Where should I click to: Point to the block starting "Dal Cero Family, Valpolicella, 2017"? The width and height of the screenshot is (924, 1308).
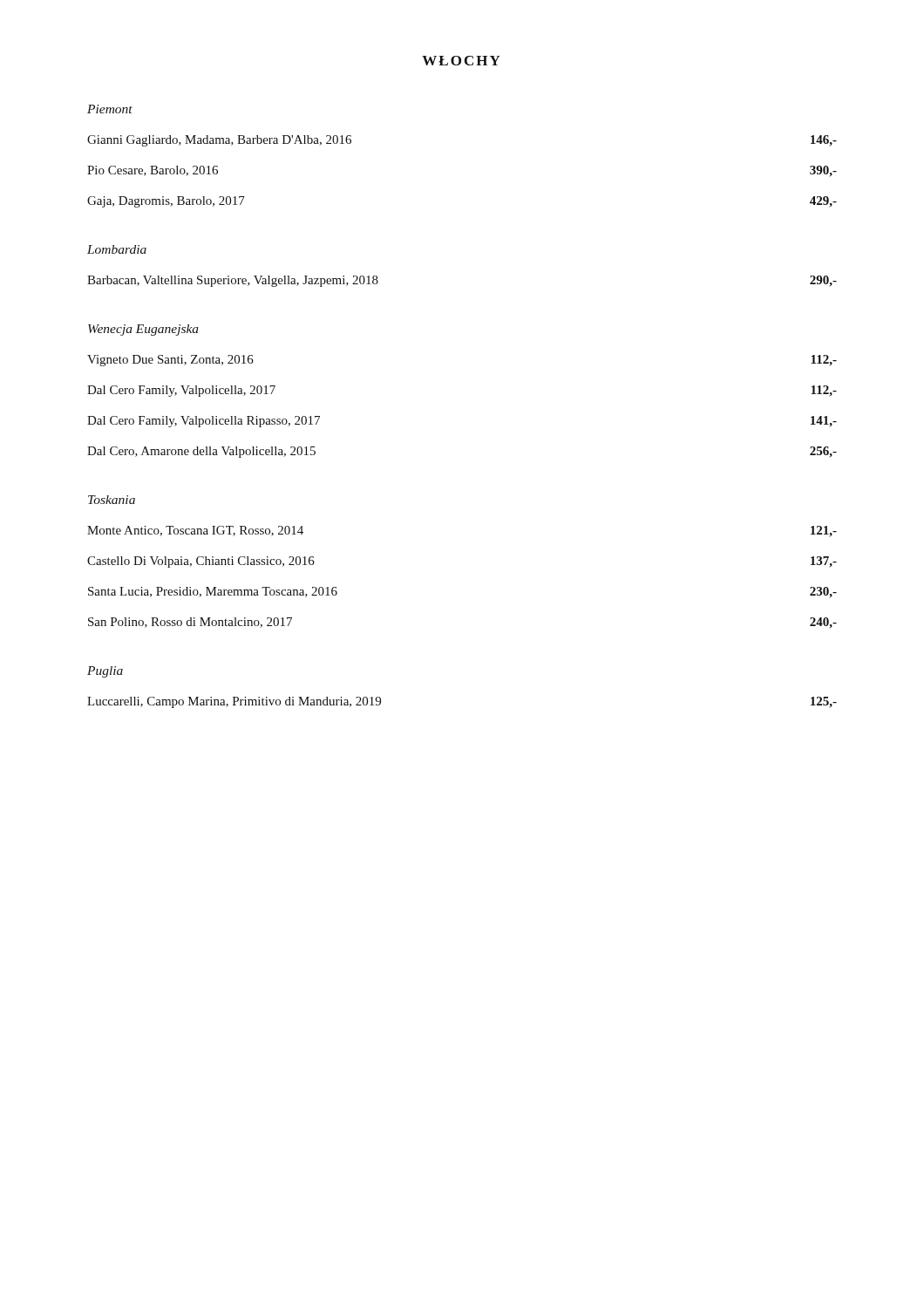(x=171, y=391)
